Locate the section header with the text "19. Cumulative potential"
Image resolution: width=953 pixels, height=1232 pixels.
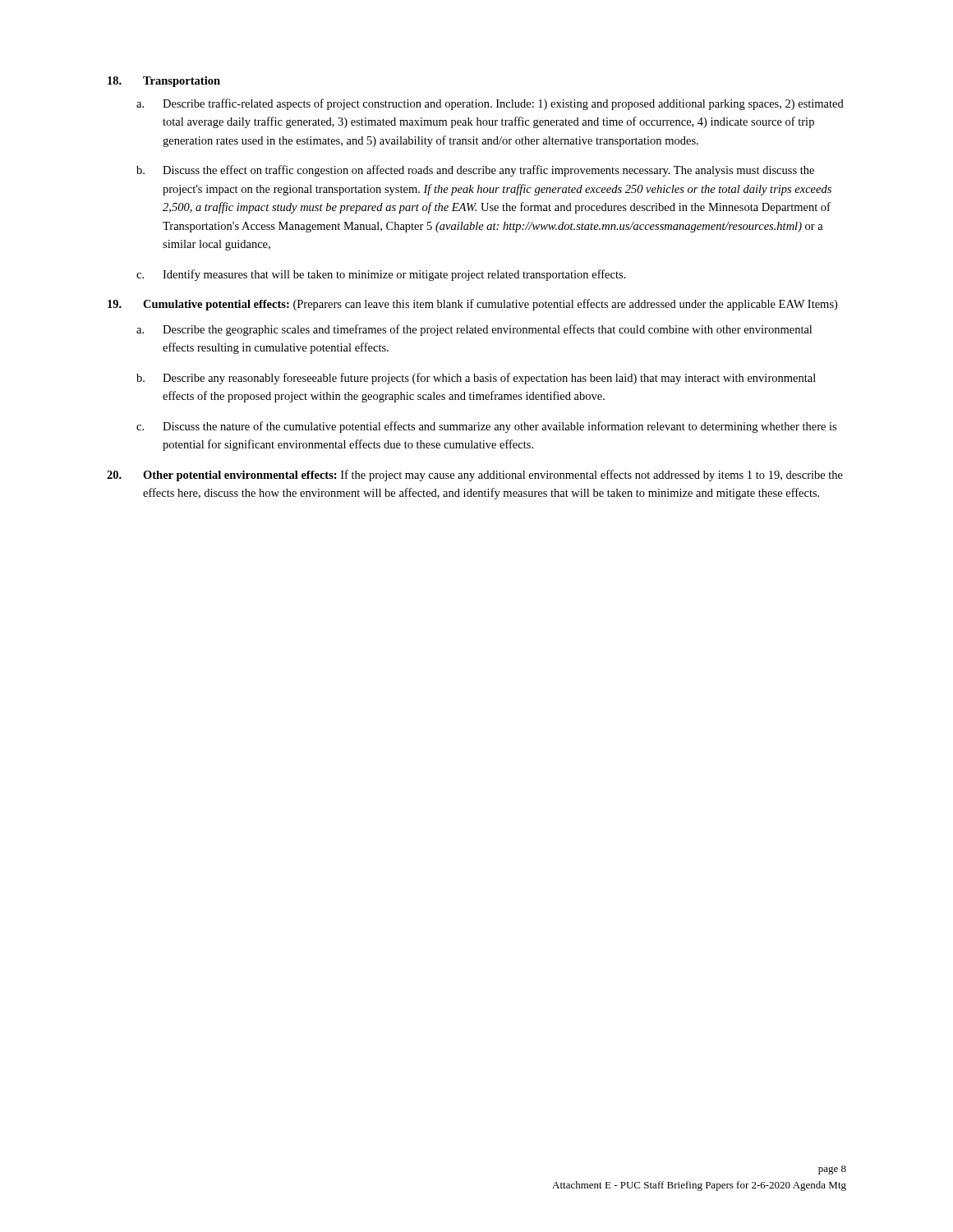pos(472,304)
